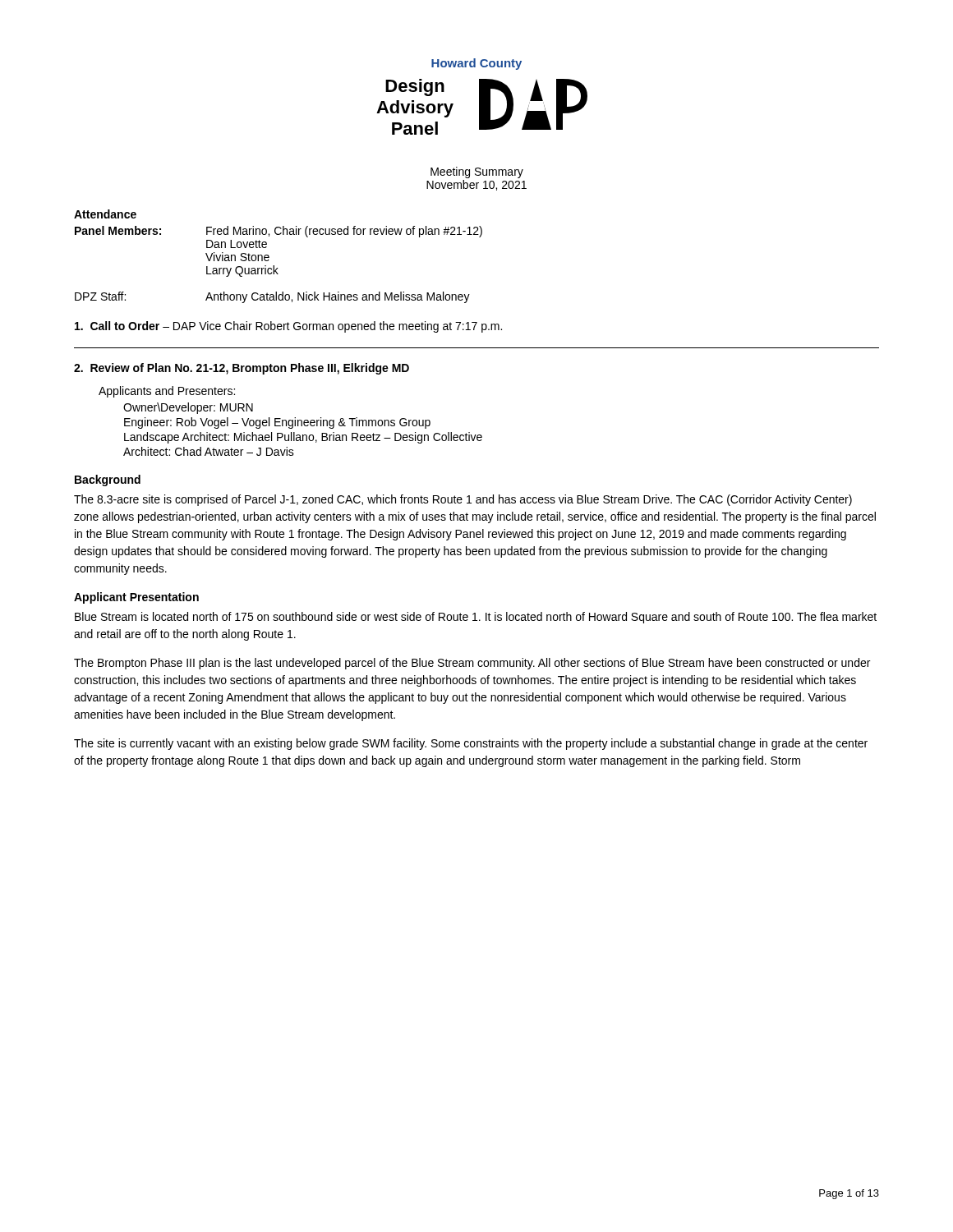
Task: Click on the logo
Action: click(x=476, y=100)
